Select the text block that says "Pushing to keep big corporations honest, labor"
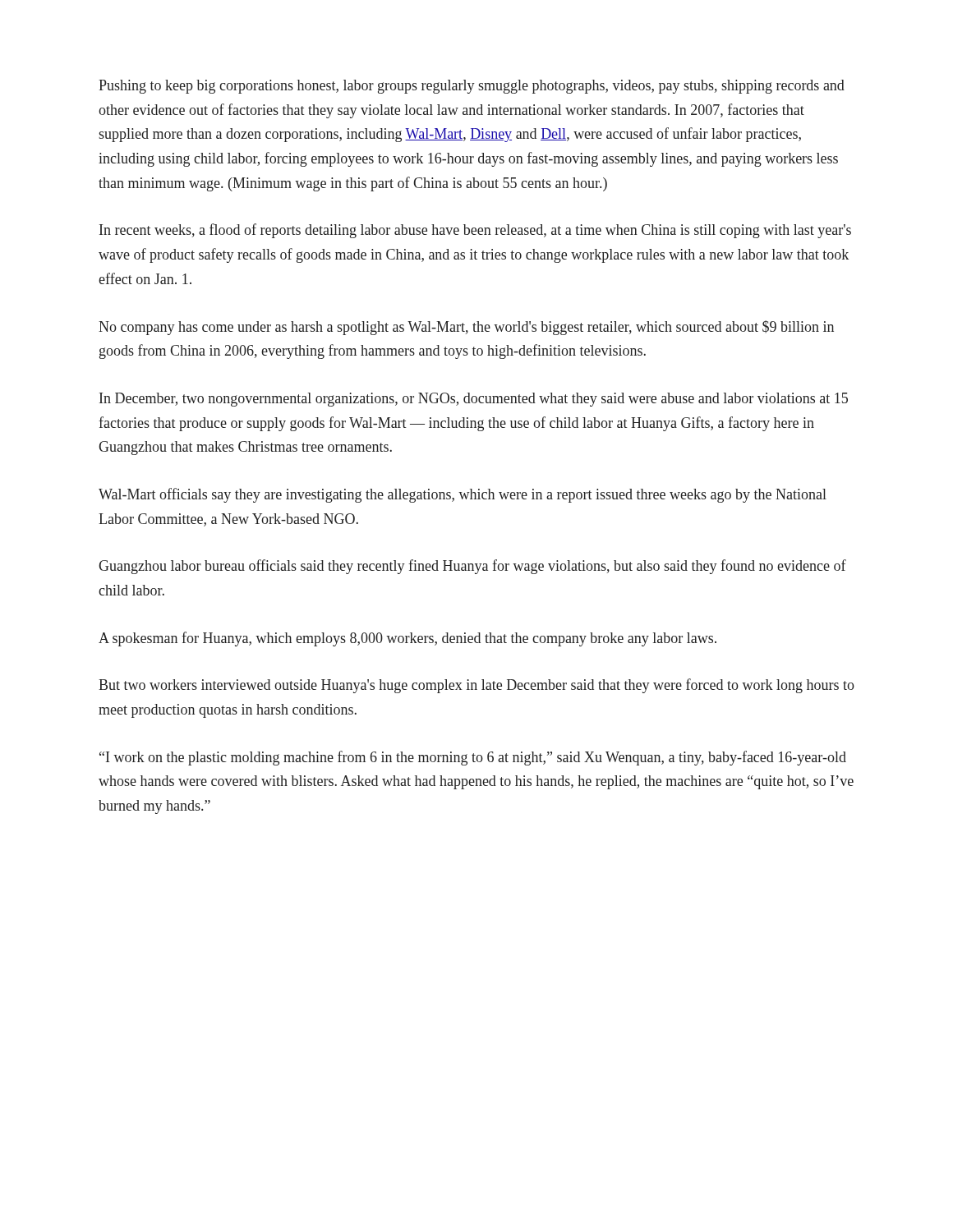The height and width of the screenshot is (1232, 953). pos(471,134)
